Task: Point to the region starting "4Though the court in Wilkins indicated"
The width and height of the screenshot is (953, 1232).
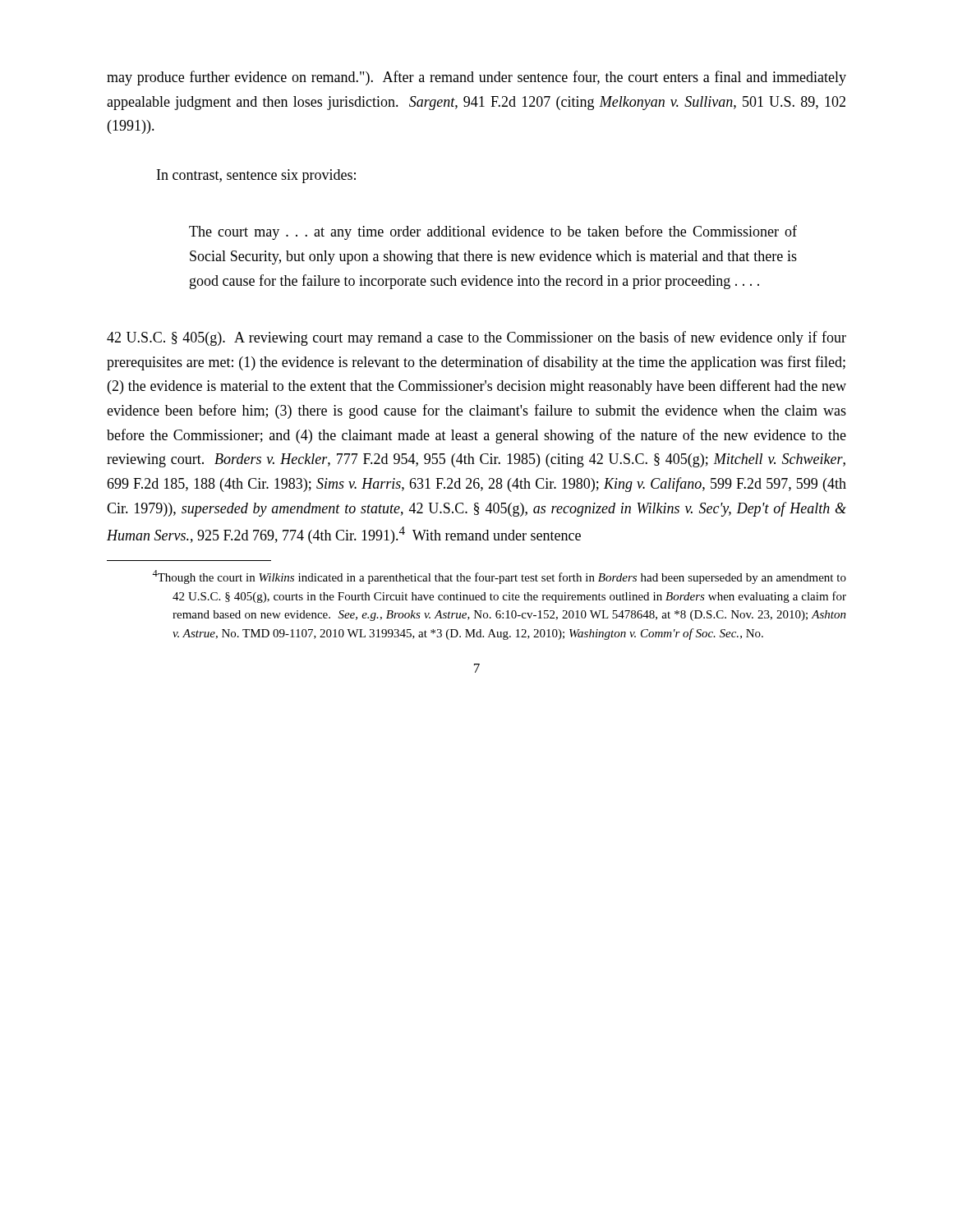Action: point(493,604)
